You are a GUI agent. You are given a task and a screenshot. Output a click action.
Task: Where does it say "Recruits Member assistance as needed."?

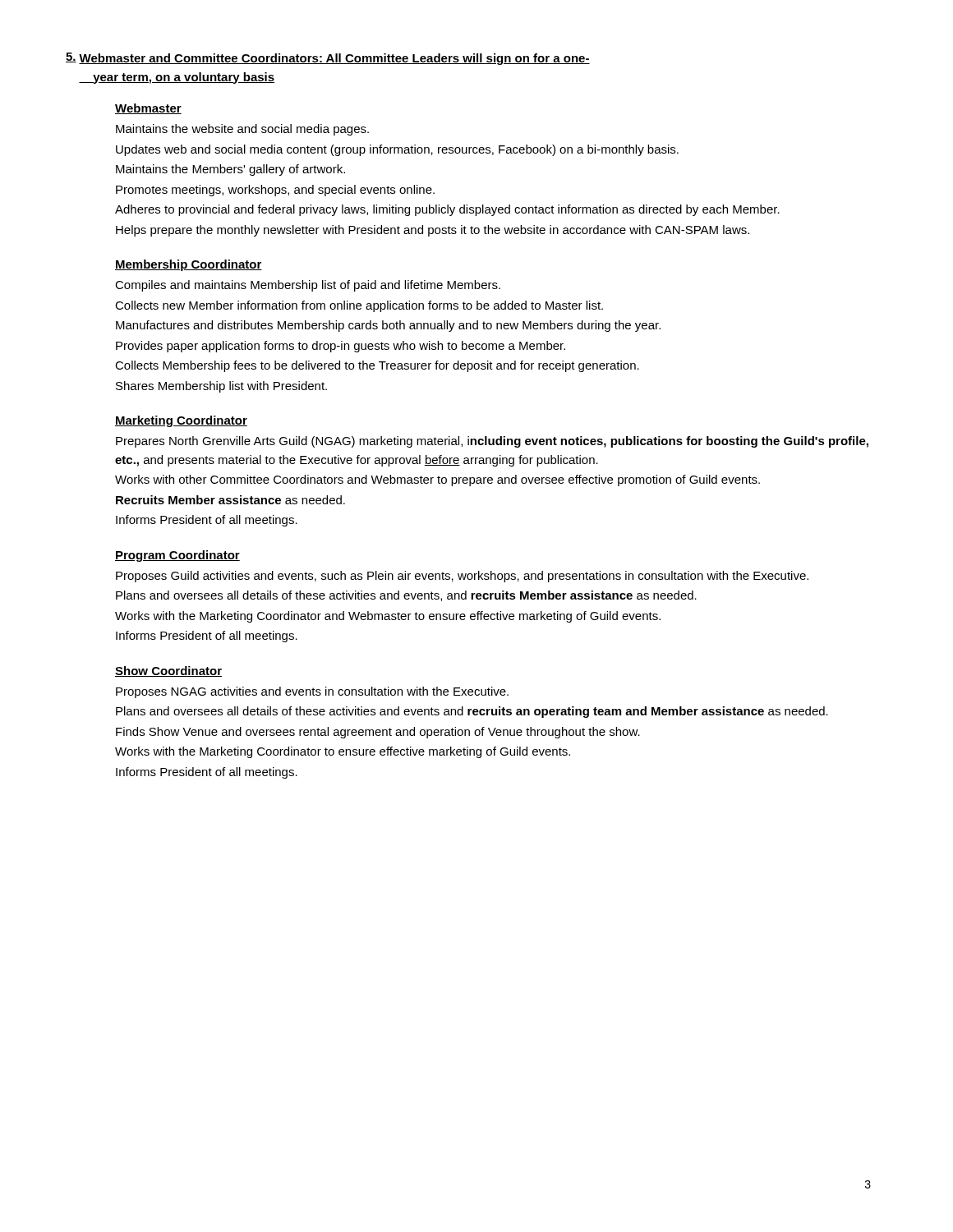[x=230, y=499]
